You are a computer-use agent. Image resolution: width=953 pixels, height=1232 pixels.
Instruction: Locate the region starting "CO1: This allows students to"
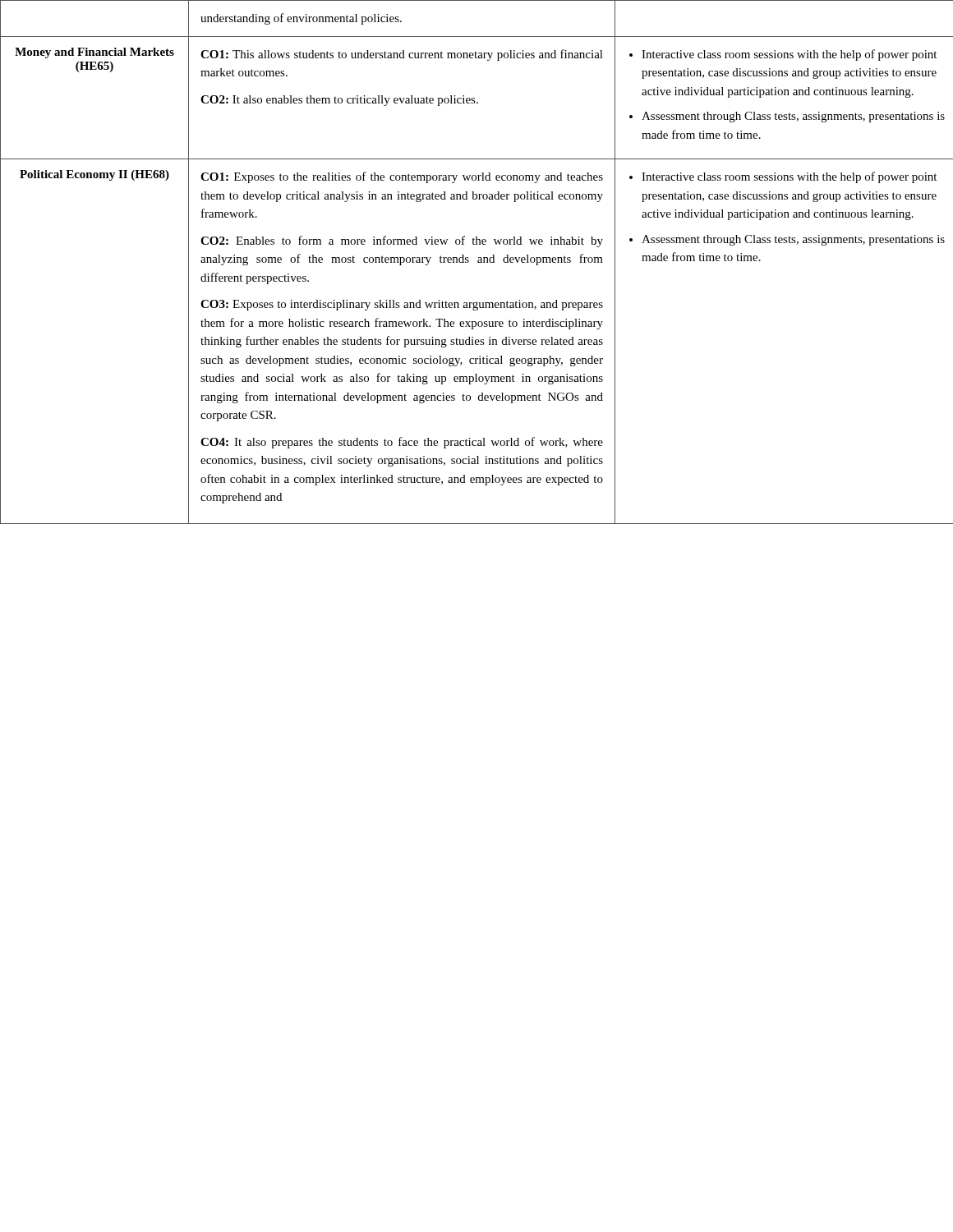402,63
